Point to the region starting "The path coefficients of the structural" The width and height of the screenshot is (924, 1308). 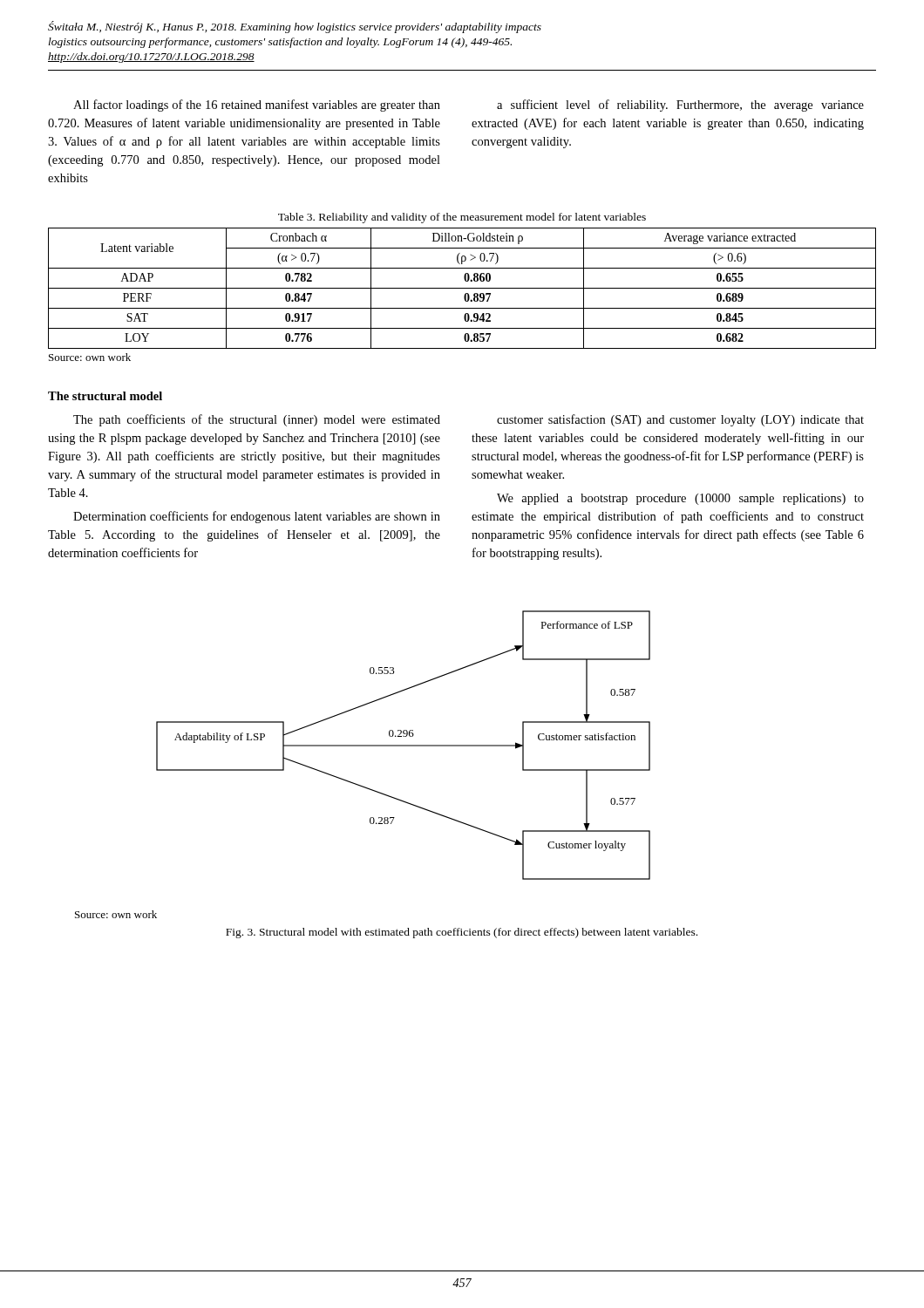coord(244,487)
